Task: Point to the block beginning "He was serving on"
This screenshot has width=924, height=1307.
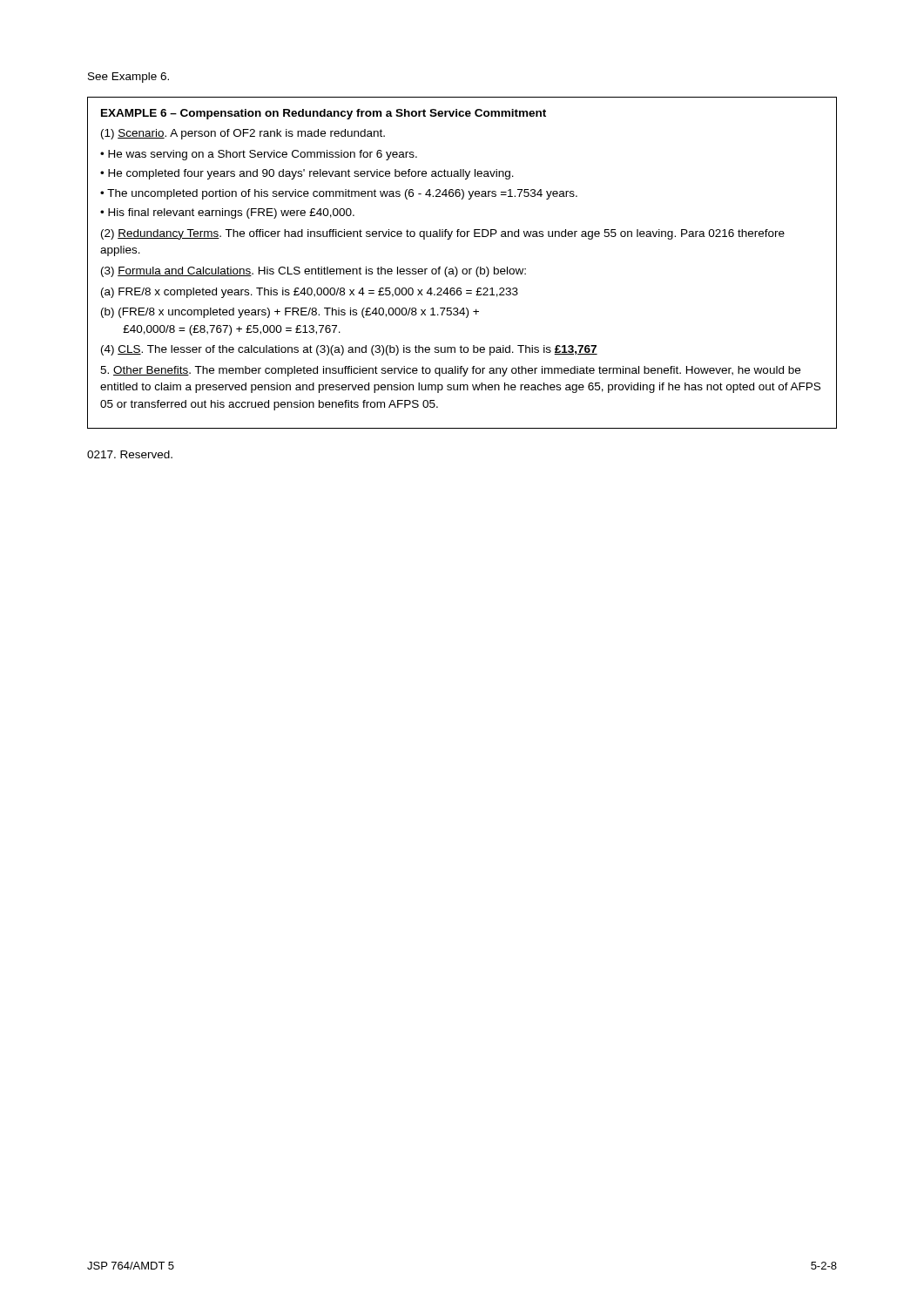Action: point(263,153)
